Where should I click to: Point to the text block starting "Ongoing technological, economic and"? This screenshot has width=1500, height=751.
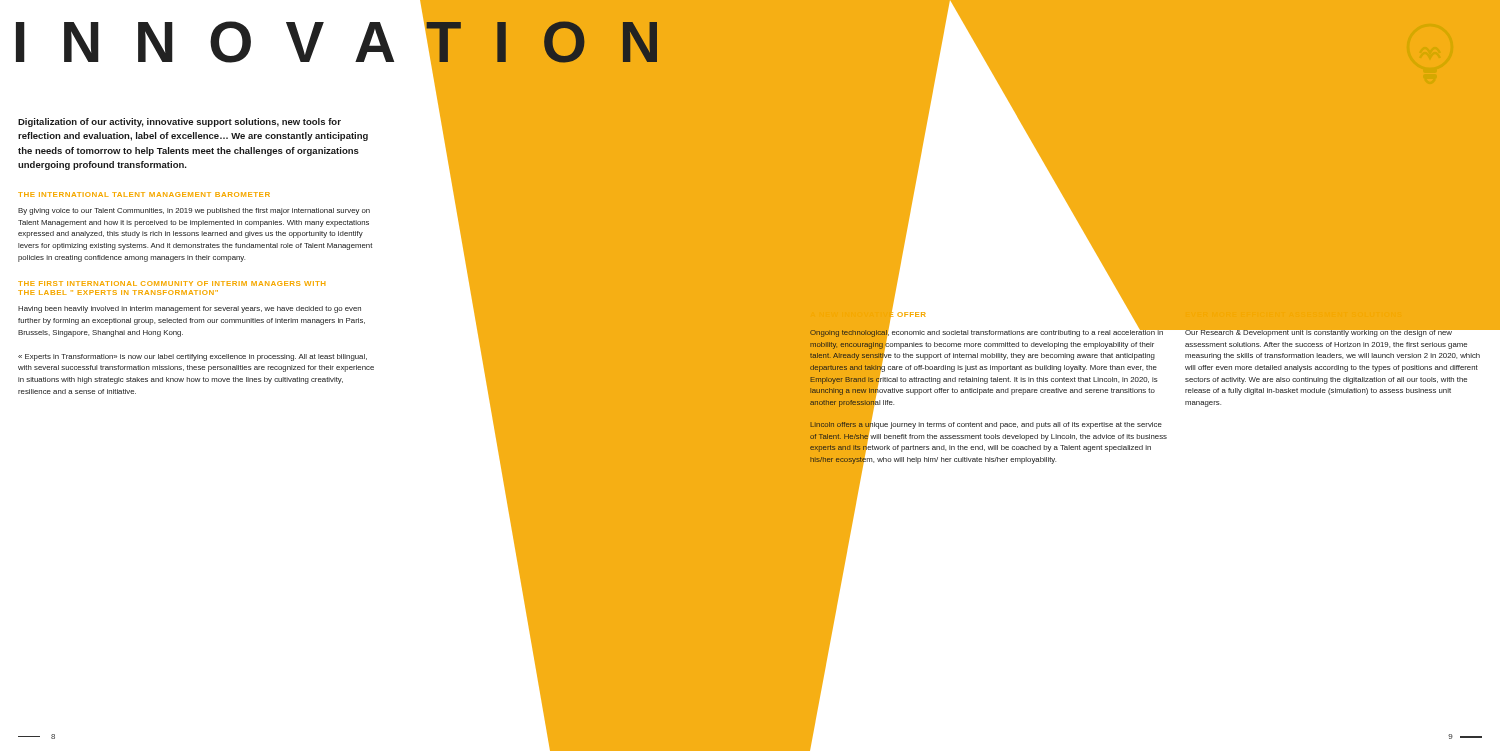coord(987,368)
